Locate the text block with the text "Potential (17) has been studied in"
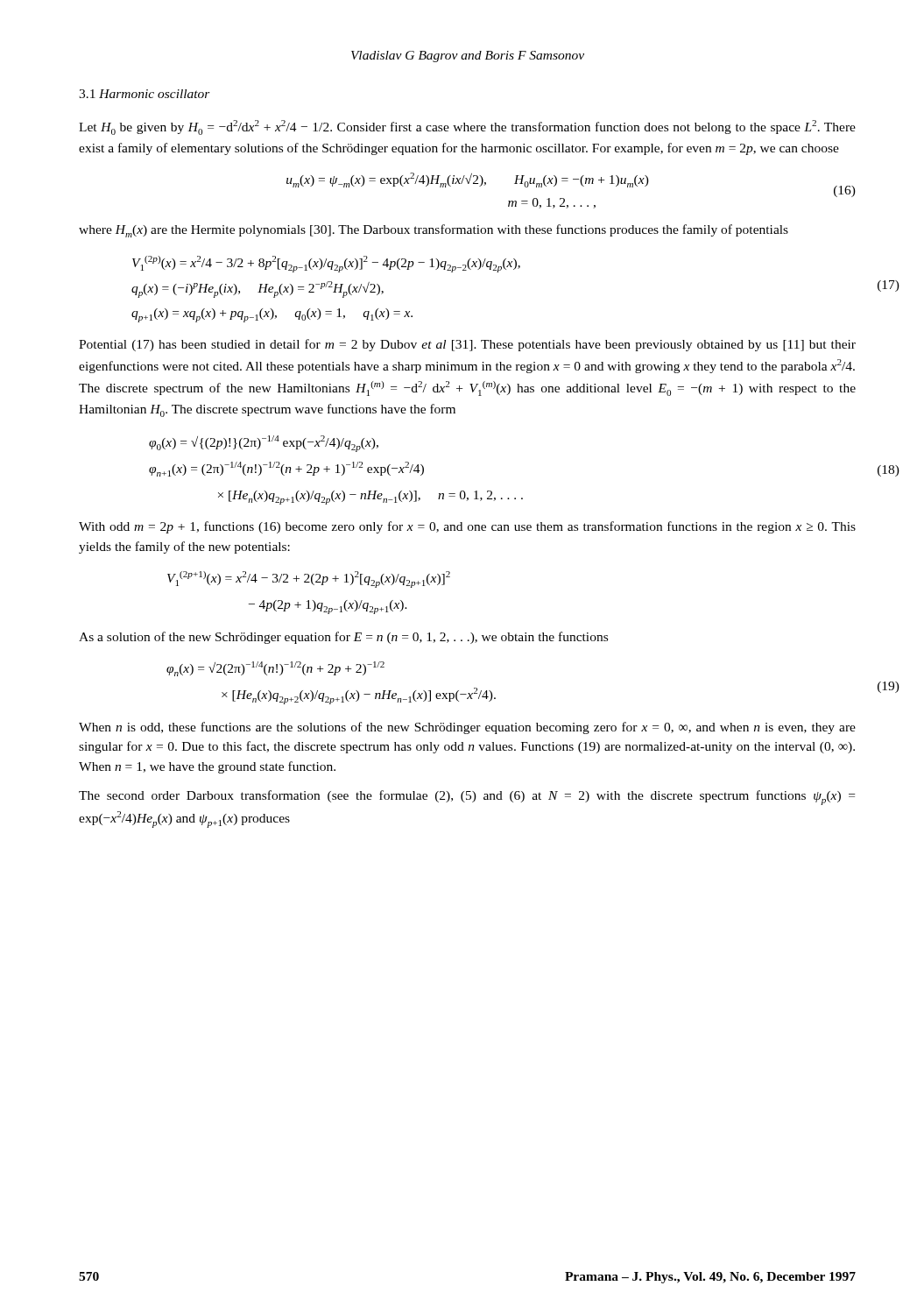Screen dimensions: 1314x924 pyautogui.click(x=467, y=378)
